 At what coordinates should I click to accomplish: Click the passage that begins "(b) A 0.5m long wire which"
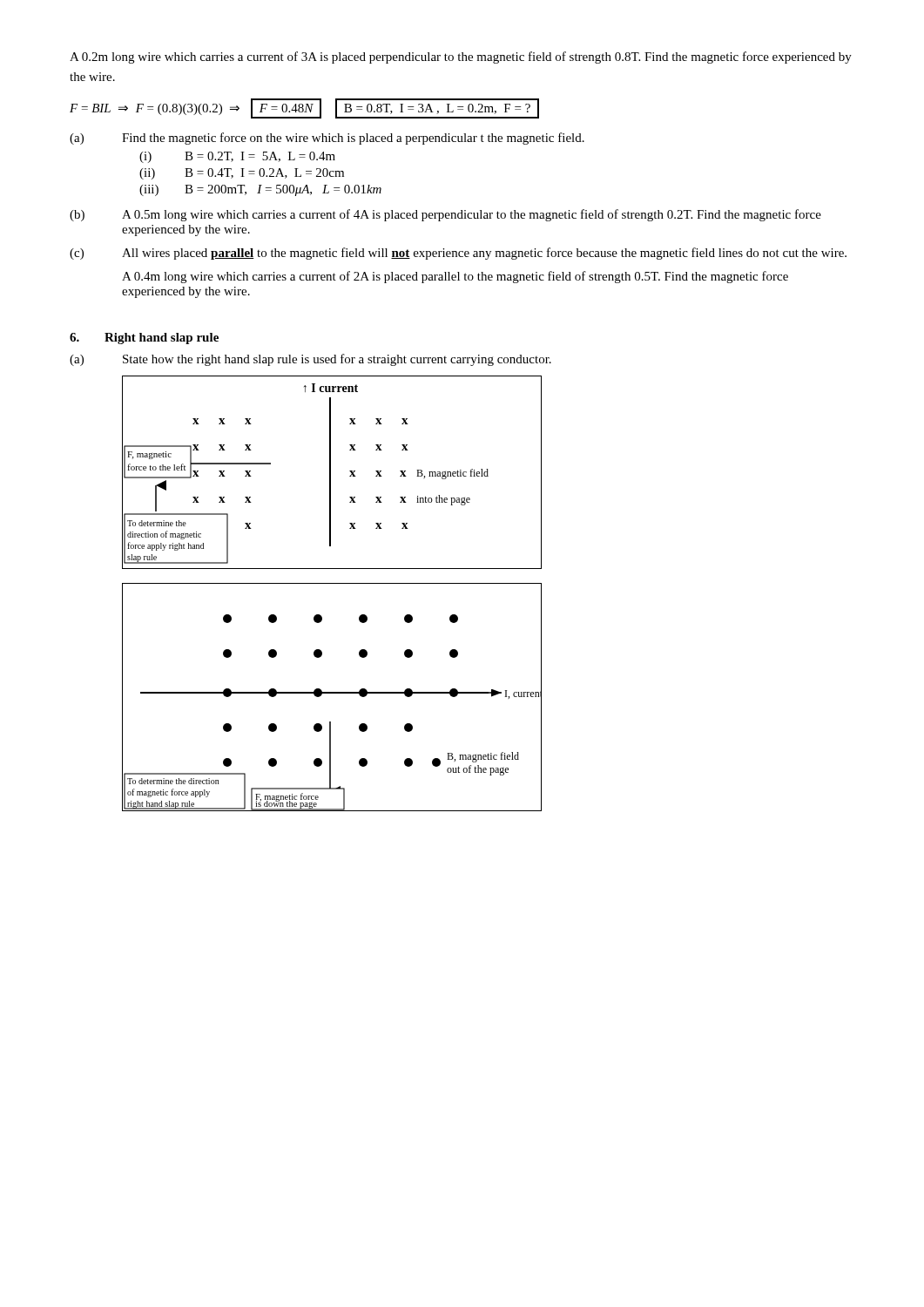[x=462, y=222]
